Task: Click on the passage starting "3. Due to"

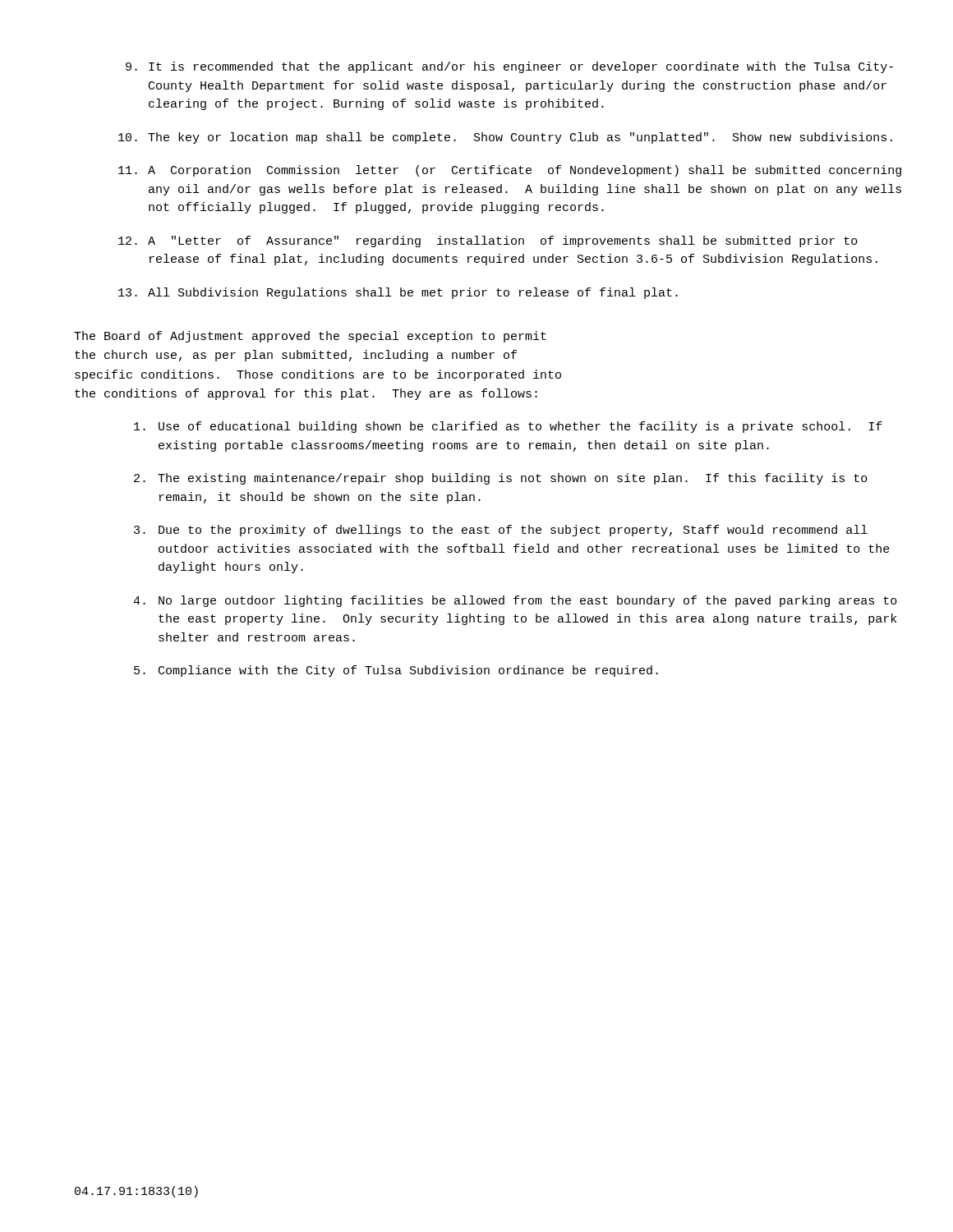Action: pos(489,550)
